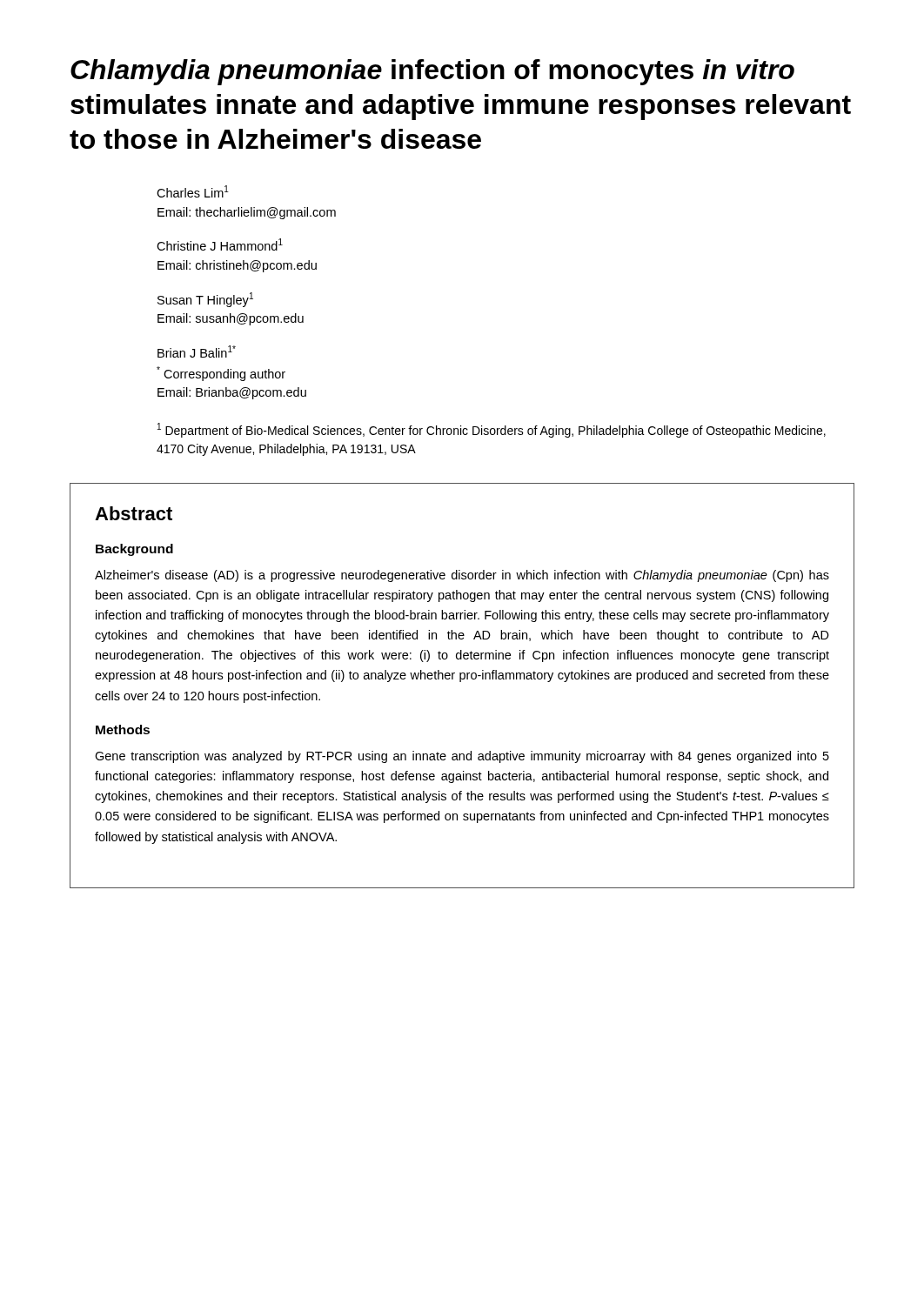Click on the text block containing "Susan T Hingley1 Email:"
Screen dimensions: 1305x924
tap(230, 308)
